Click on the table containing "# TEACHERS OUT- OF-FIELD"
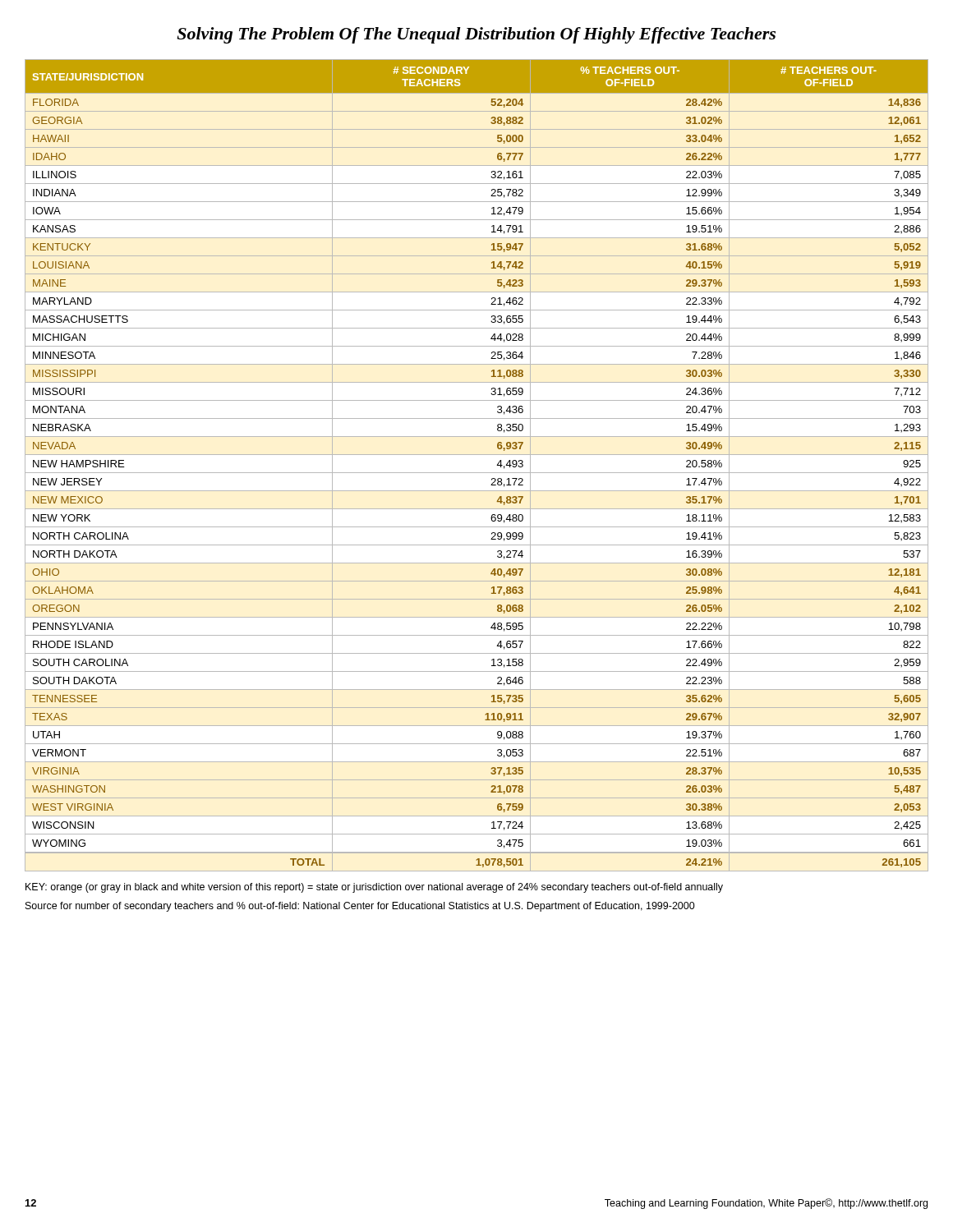This screenshot has height=1232, width=953. (x=476, y=465)
